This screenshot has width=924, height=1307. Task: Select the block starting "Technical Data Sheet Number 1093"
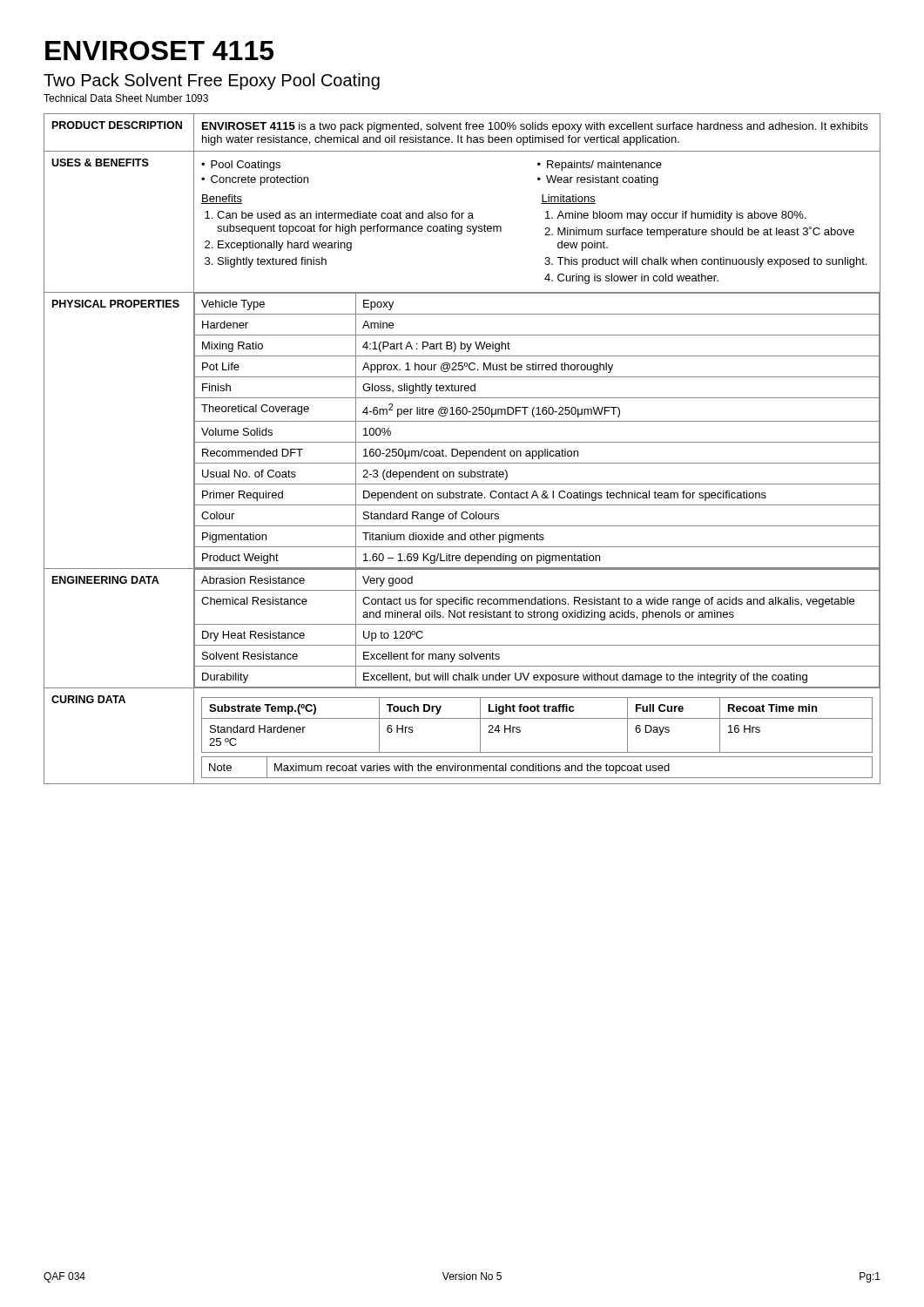coord(126,98)
